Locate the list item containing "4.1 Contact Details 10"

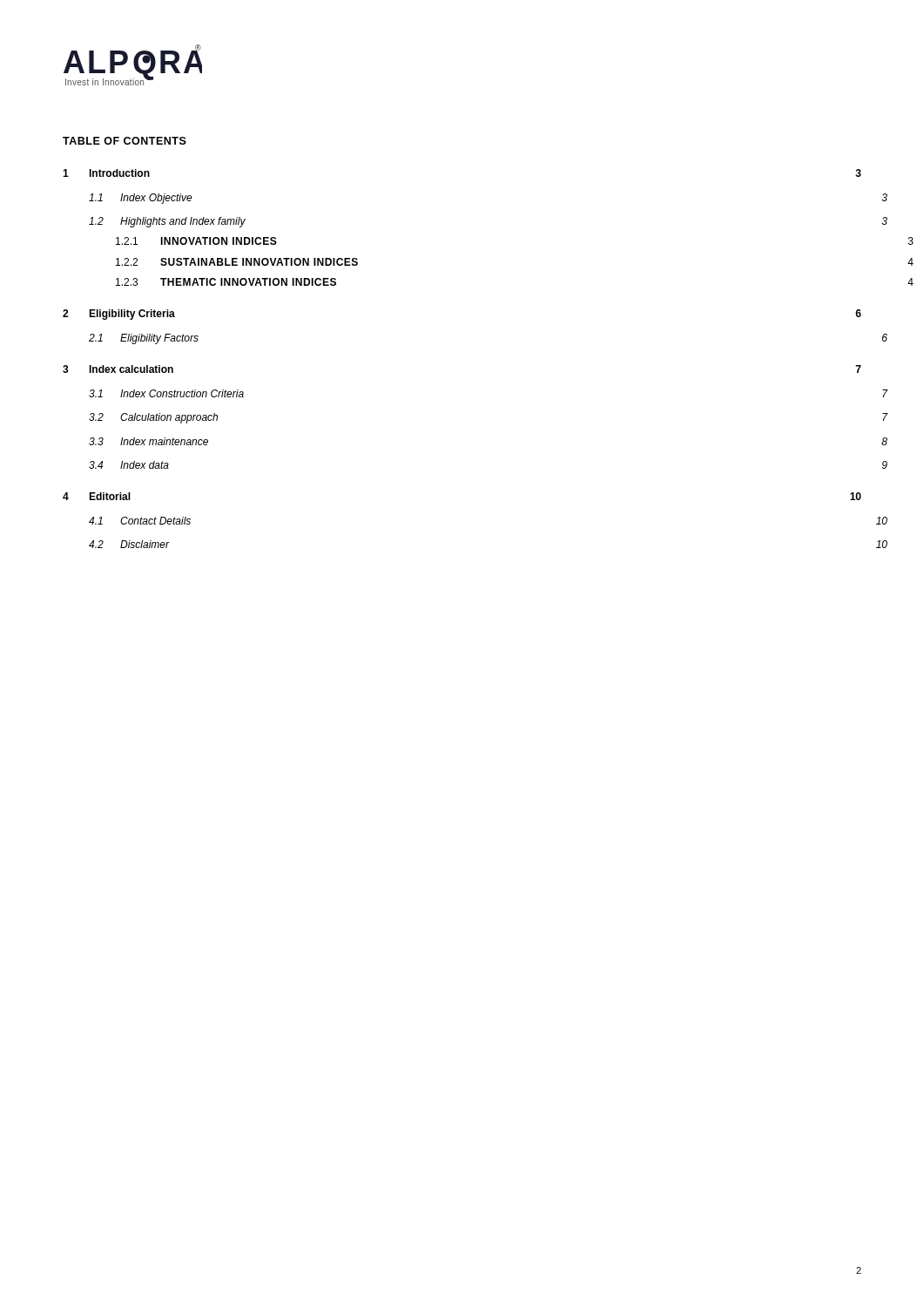click(x=138, y=521)
